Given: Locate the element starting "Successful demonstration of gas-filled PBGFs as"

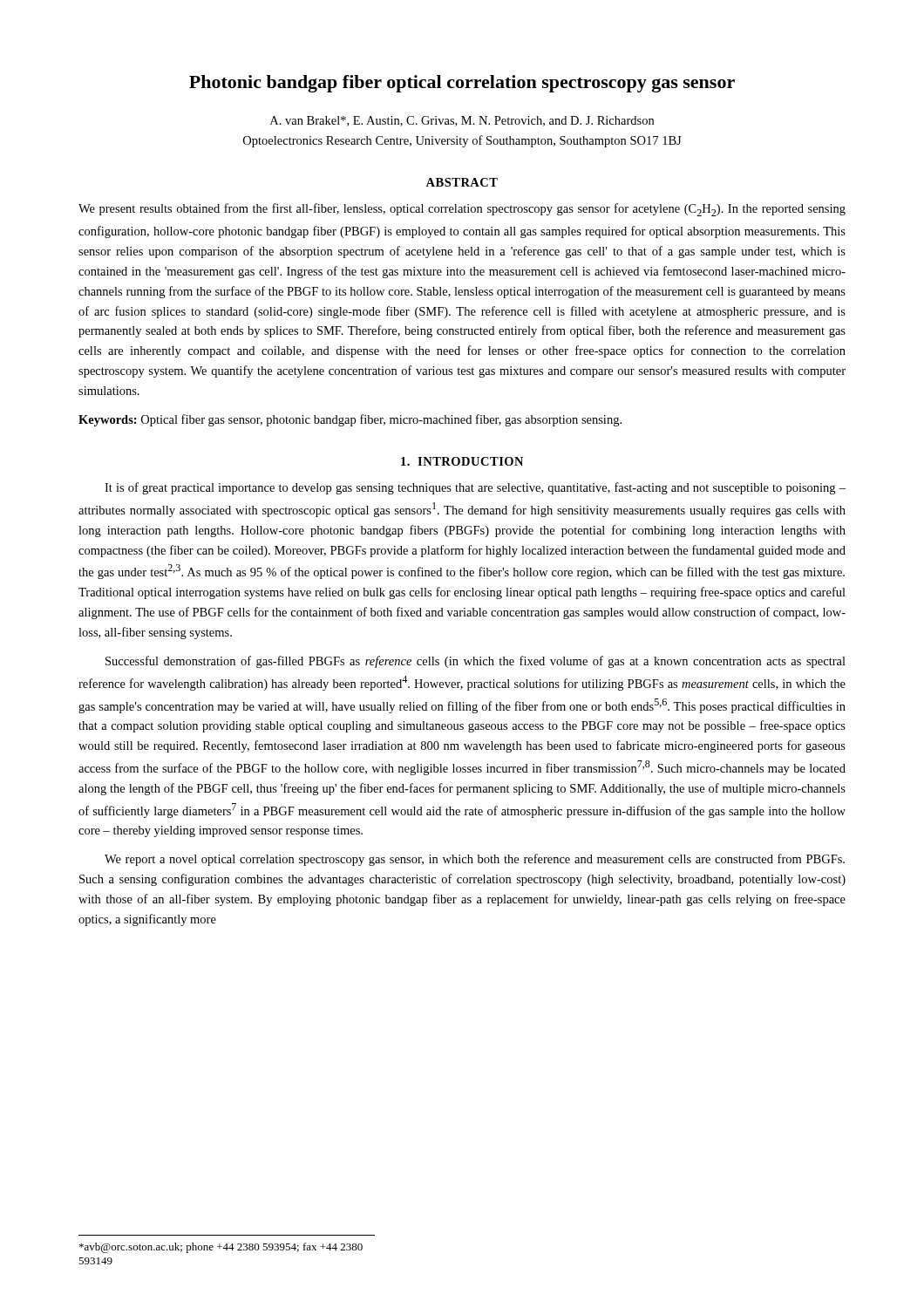Looking at the screenshot, I should point(462,746).
